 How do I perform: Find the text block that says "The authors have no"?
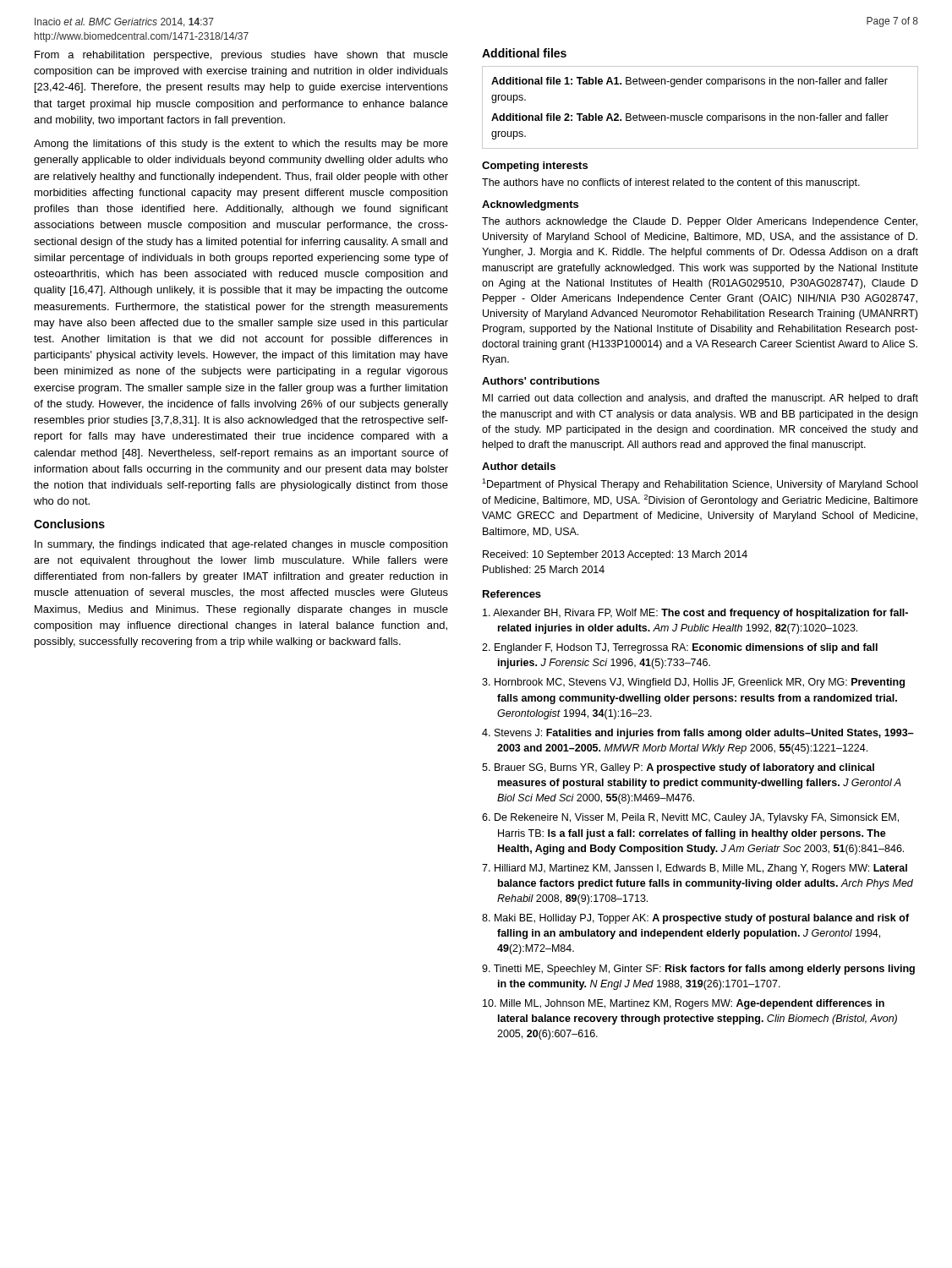tap(700, 183)
